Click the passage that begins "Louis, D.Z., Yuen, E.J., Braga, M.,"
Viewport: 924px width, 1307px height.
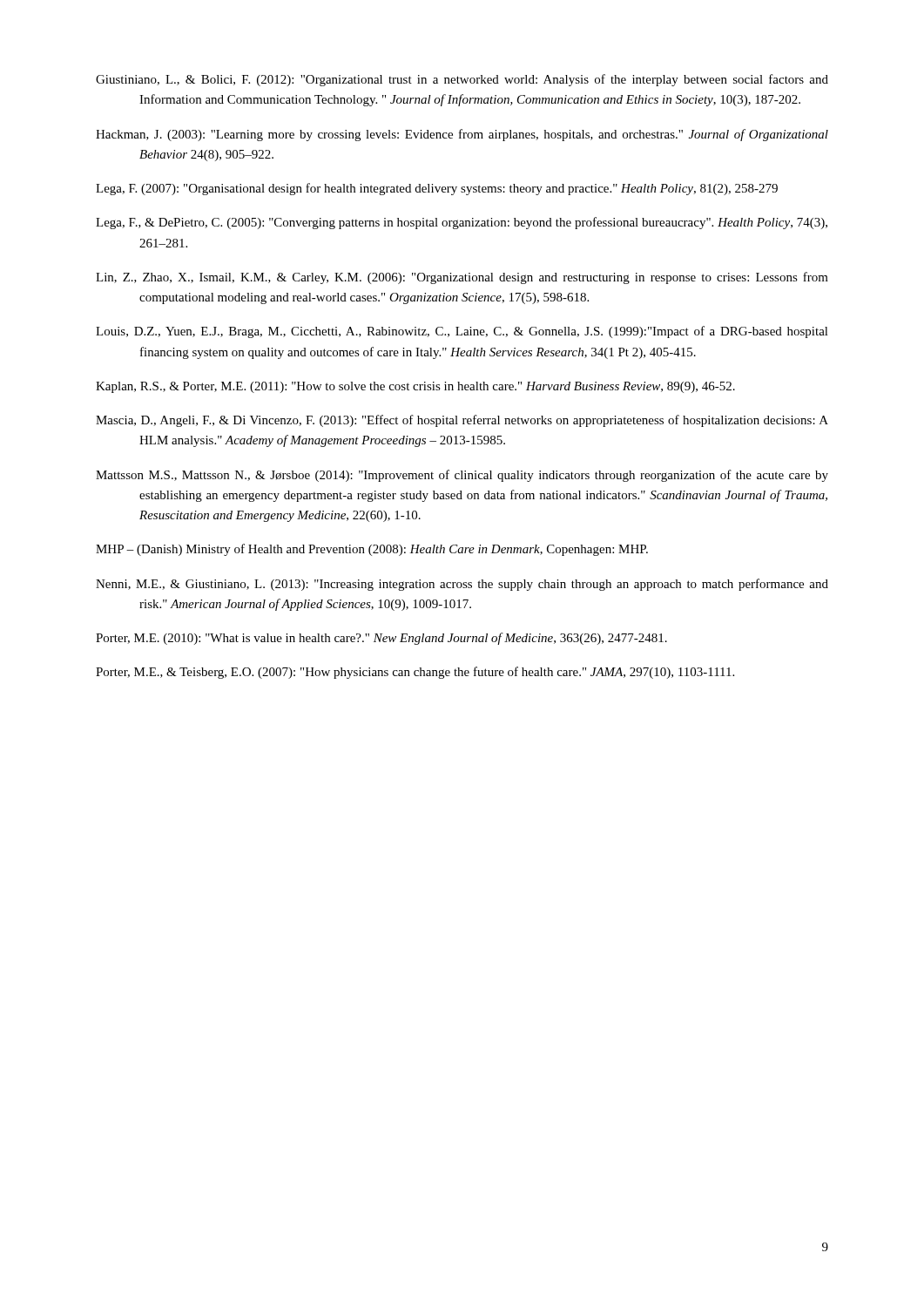(x=462, y=341)
